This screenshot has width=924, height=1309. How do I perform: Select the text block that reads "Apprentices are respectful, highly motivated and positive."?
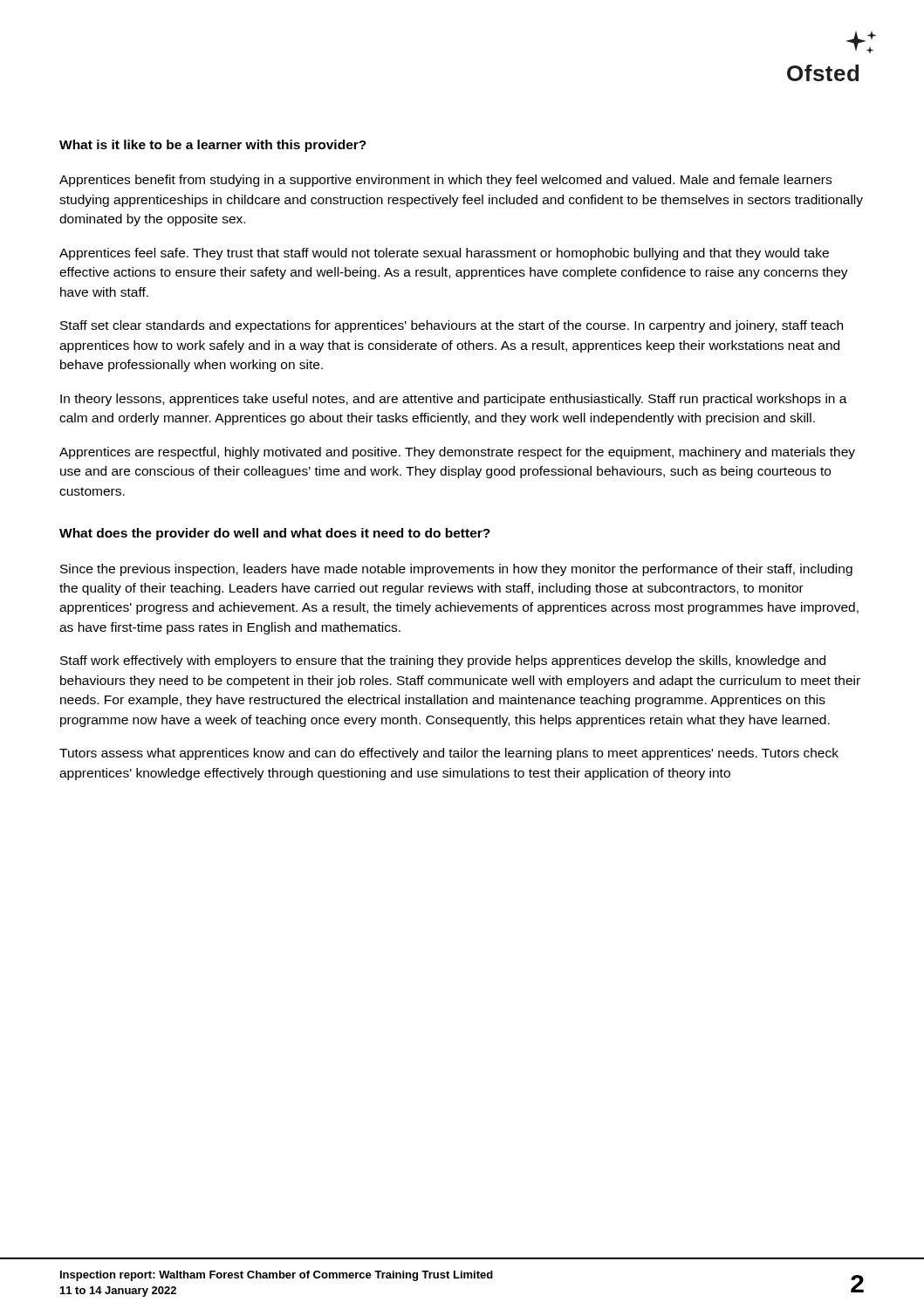[x=462, y=472]
